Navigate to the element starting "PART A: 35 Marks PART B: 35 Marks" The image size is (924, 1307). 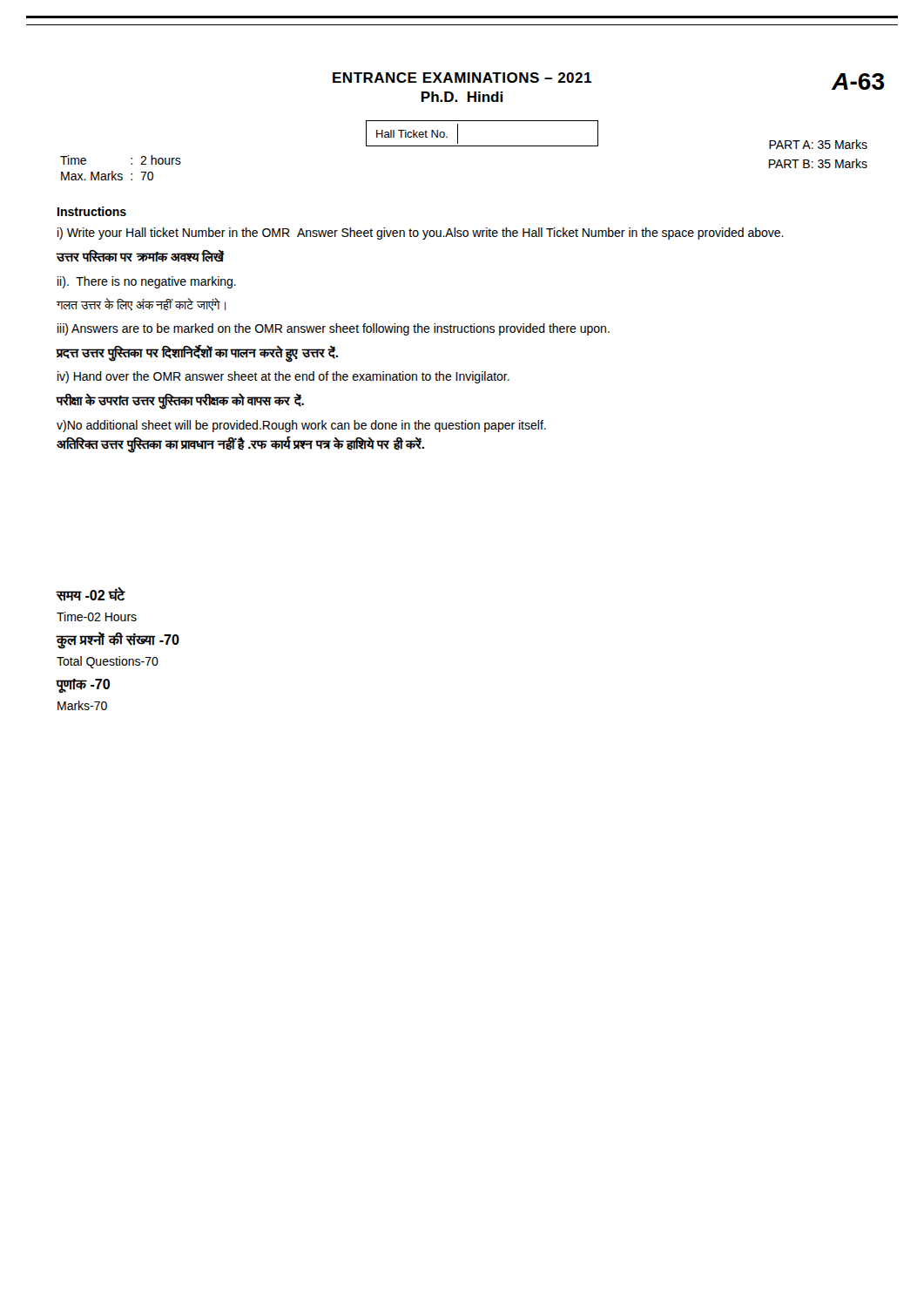click(818, 154)
